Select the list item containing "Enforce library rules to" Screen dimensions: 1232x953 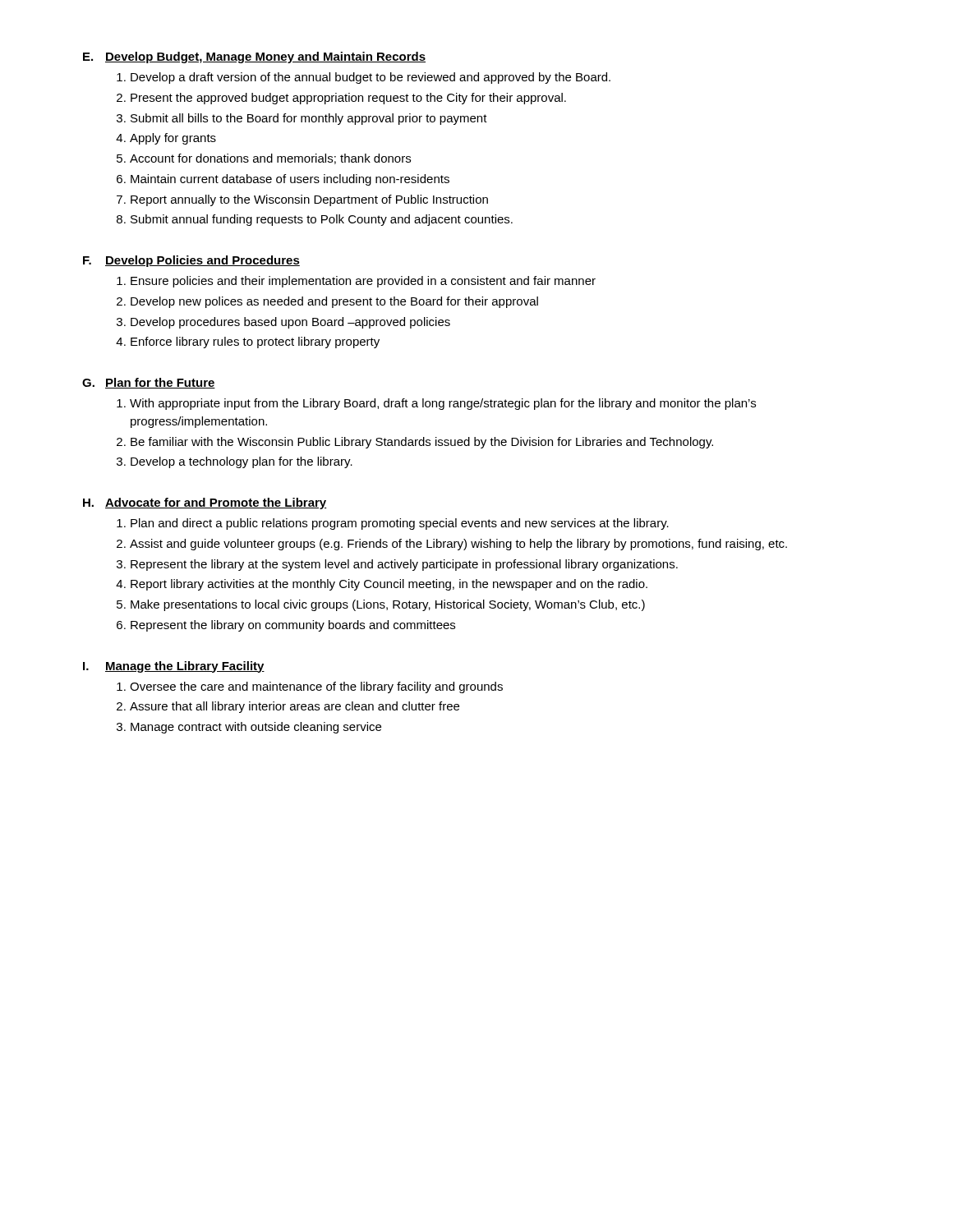pyautogui.click(x=255, y=341)
